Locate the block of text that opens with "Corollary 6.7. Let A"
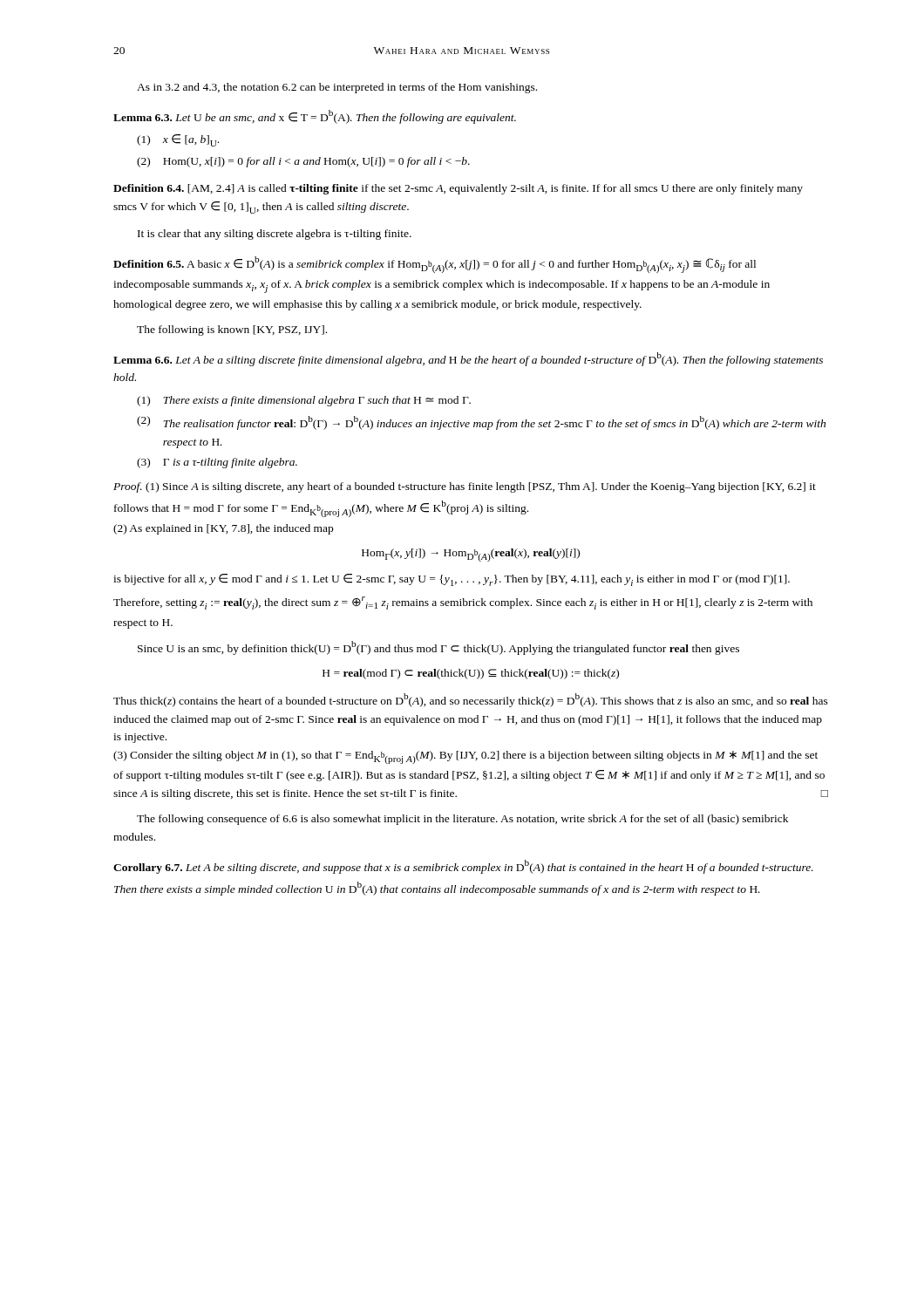Viewport: 924px width, 1308px height. coord(471,877)
